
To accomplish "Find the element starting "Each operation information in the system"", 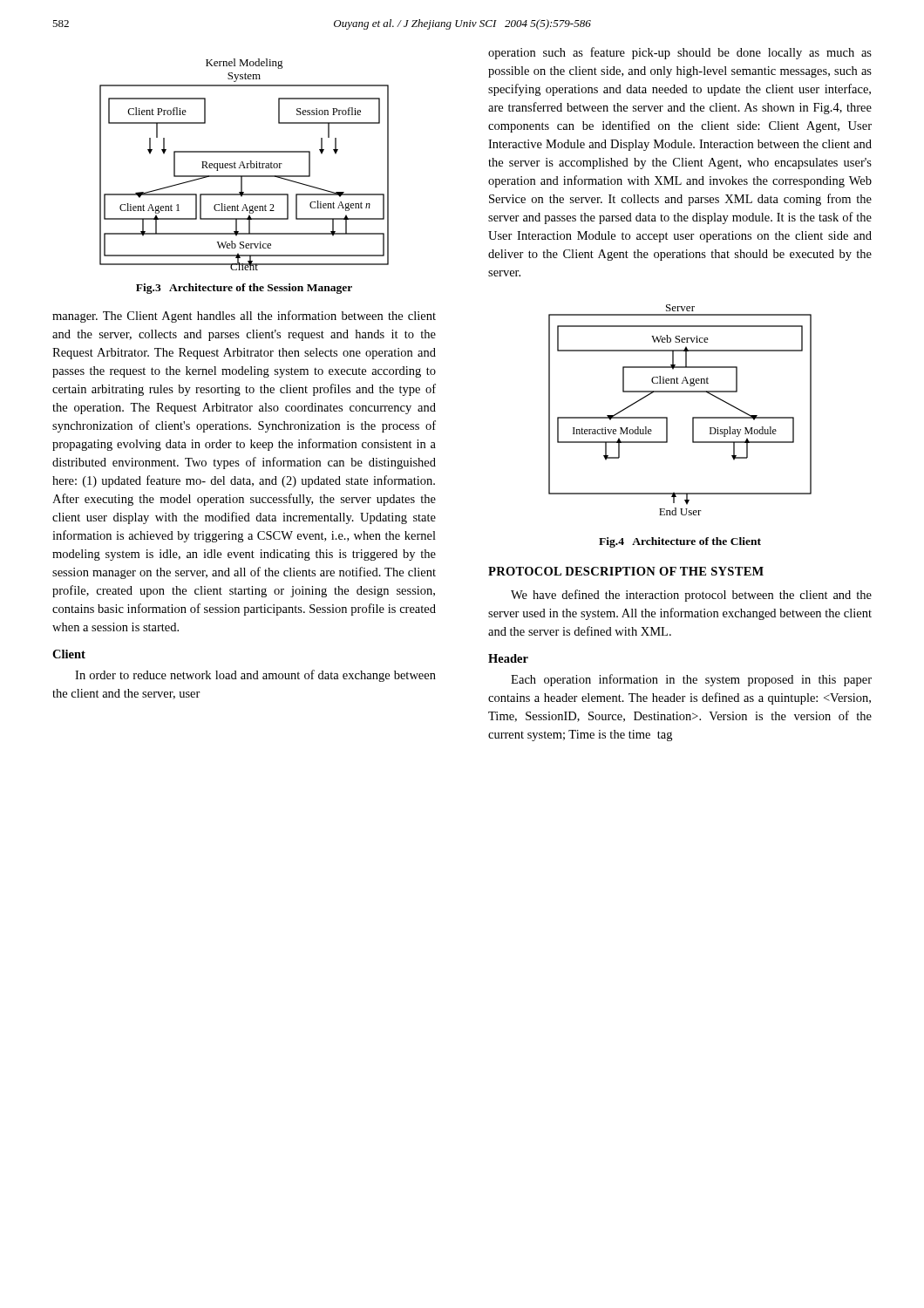I will click(680, 707).
